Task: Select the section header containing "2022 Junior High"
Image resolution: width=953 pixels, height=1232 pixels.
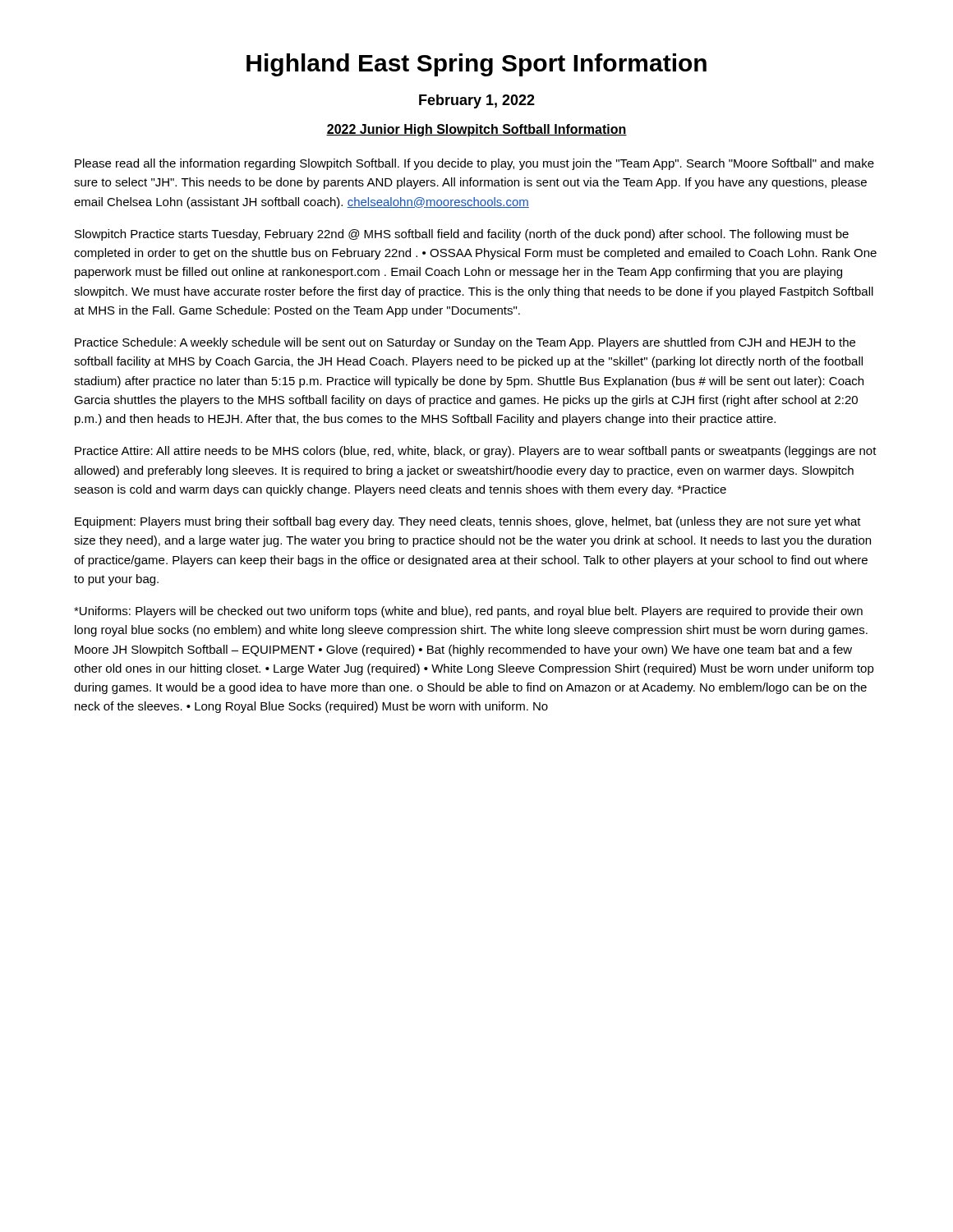Action: (476, 129)
